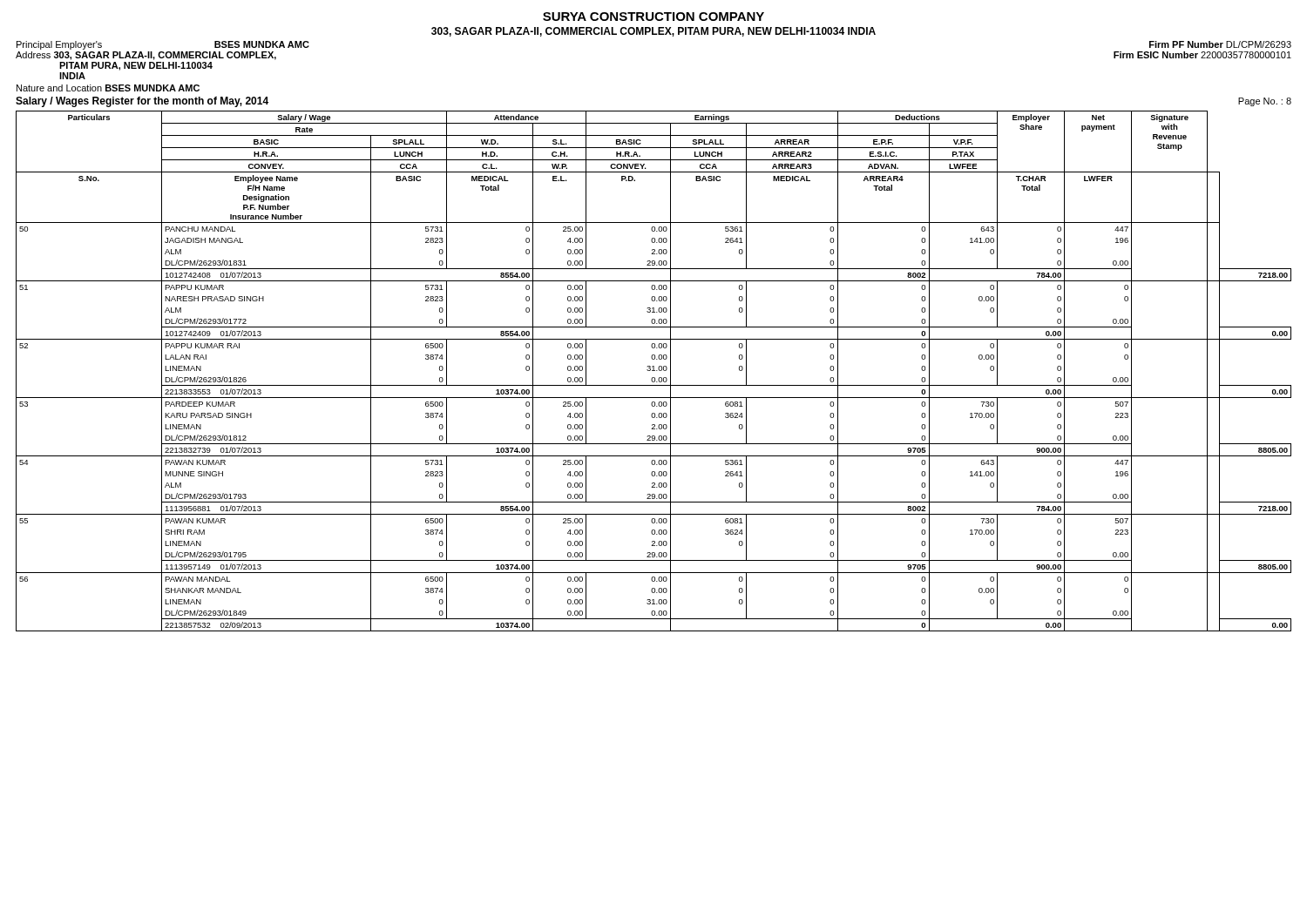The image size is (1307, 924).
Task: Point to the block starting "Address 303, SAGAR PLAZA-II,"
Action: pos(146,55)
